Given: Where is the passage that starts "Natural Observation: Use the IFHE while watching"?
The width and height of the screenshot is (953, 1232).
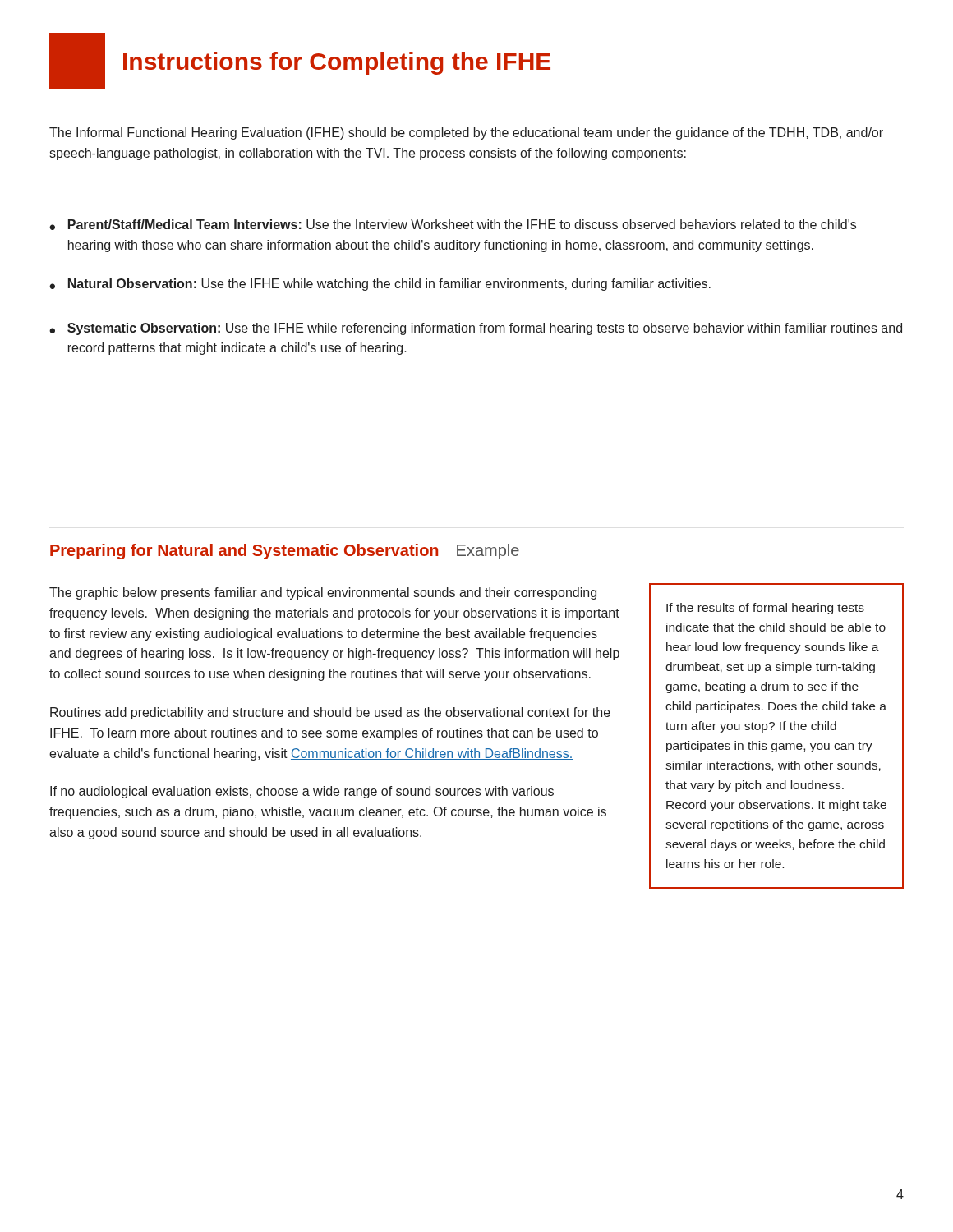Looking at the screenshot, I should (389, 283).
